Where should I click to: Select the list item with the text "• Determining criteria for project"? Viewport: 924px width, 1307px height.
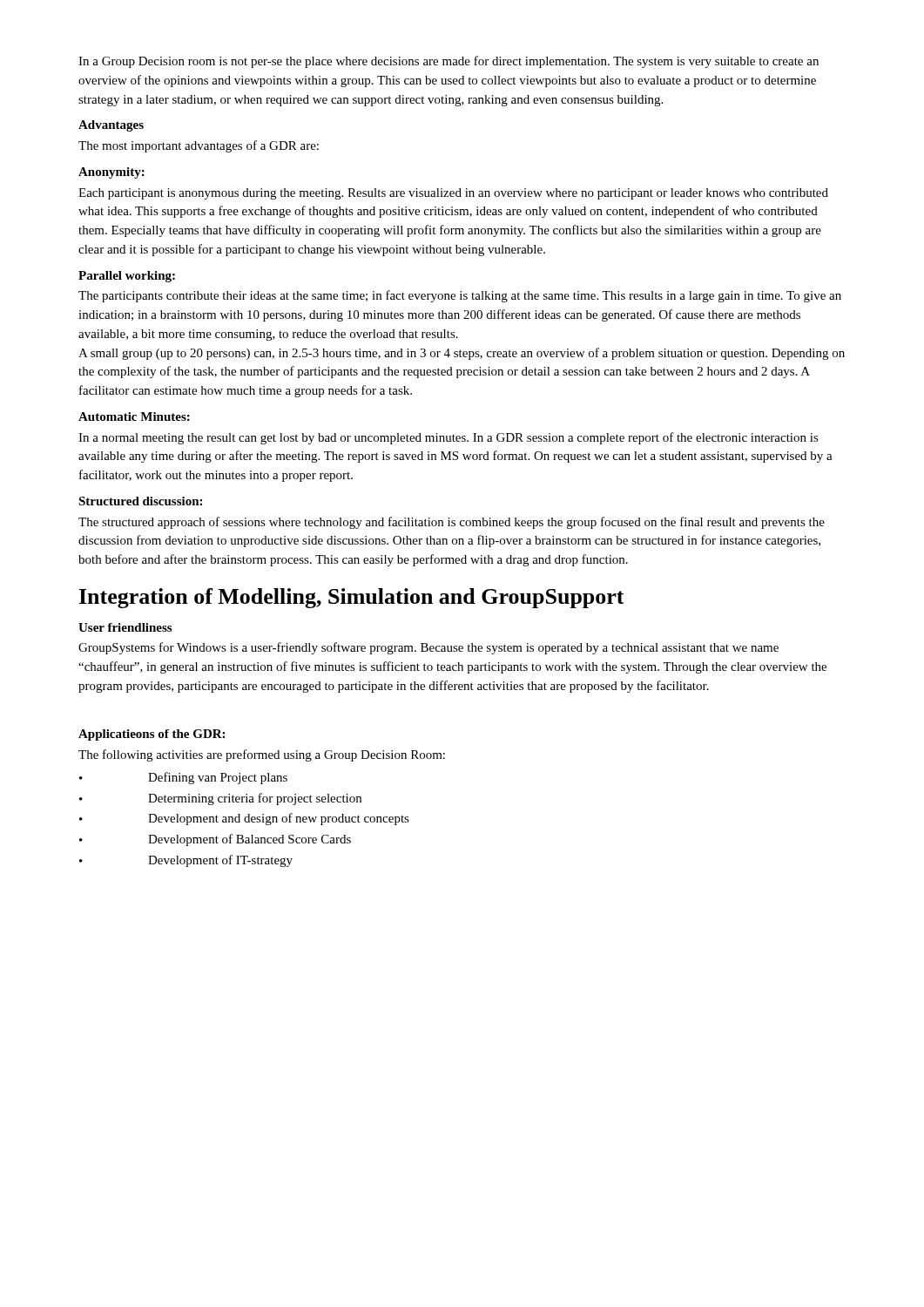(220, 799)
